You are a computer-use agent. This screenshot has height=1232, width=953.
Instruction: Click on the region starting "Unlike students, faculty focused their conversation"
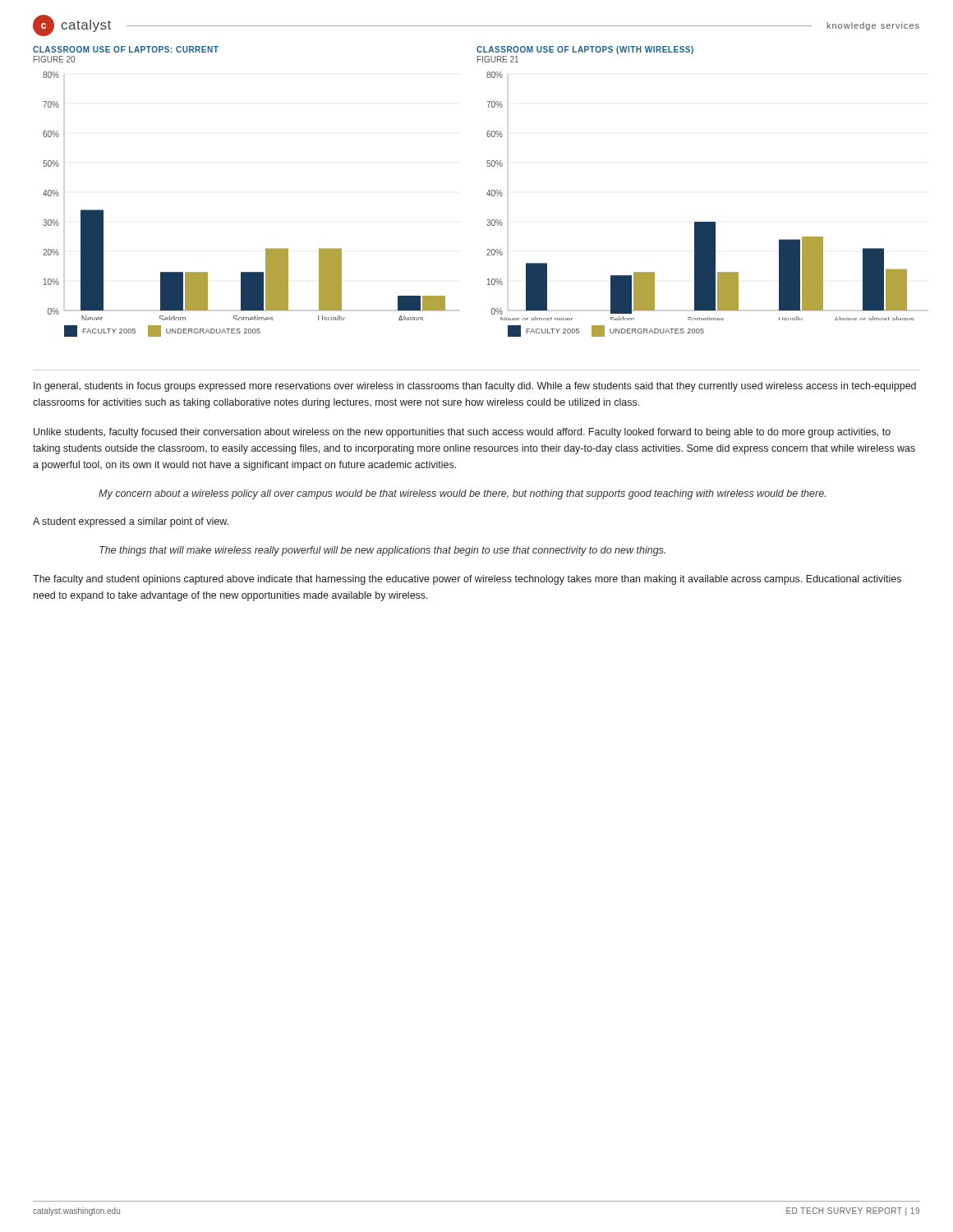474,448
